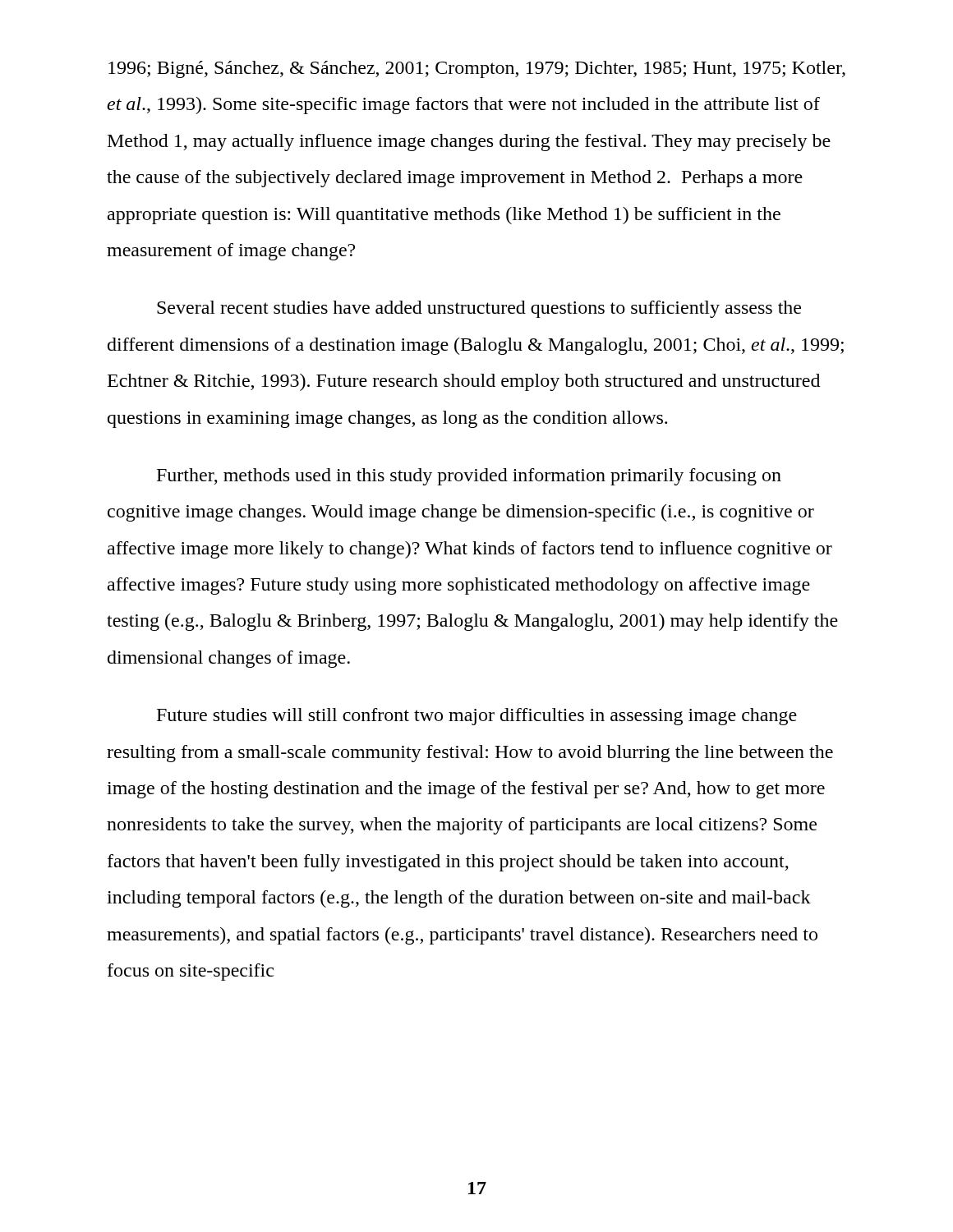The image size is (953, 1232).
Task: Select the text block that reads "Several recent studies have added unstructured questions to"
Action: 479,309
